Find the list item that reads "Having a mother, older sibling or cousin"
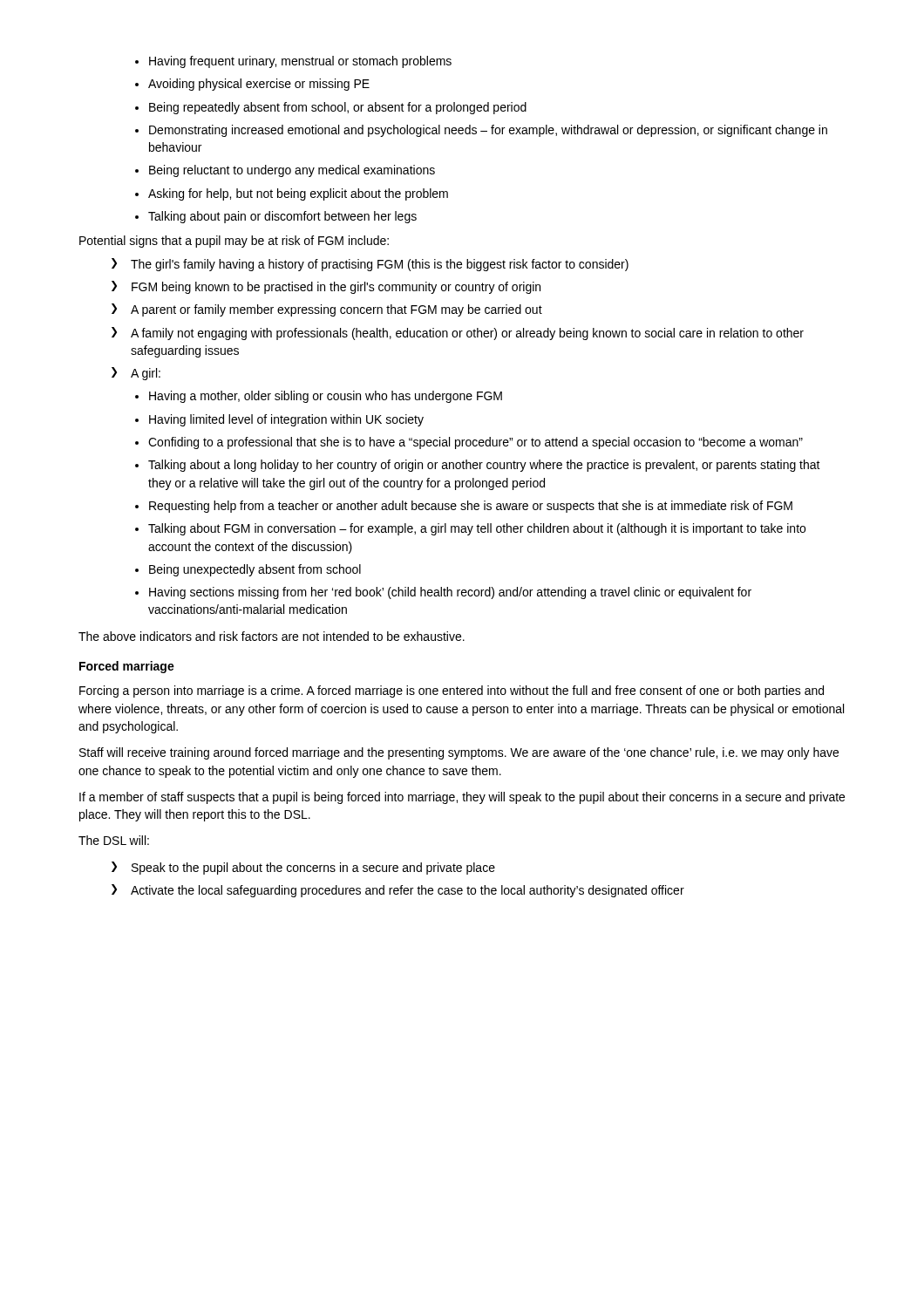Screen dimensions: 1308x924 pyautogui.click(x=497, y=396)
